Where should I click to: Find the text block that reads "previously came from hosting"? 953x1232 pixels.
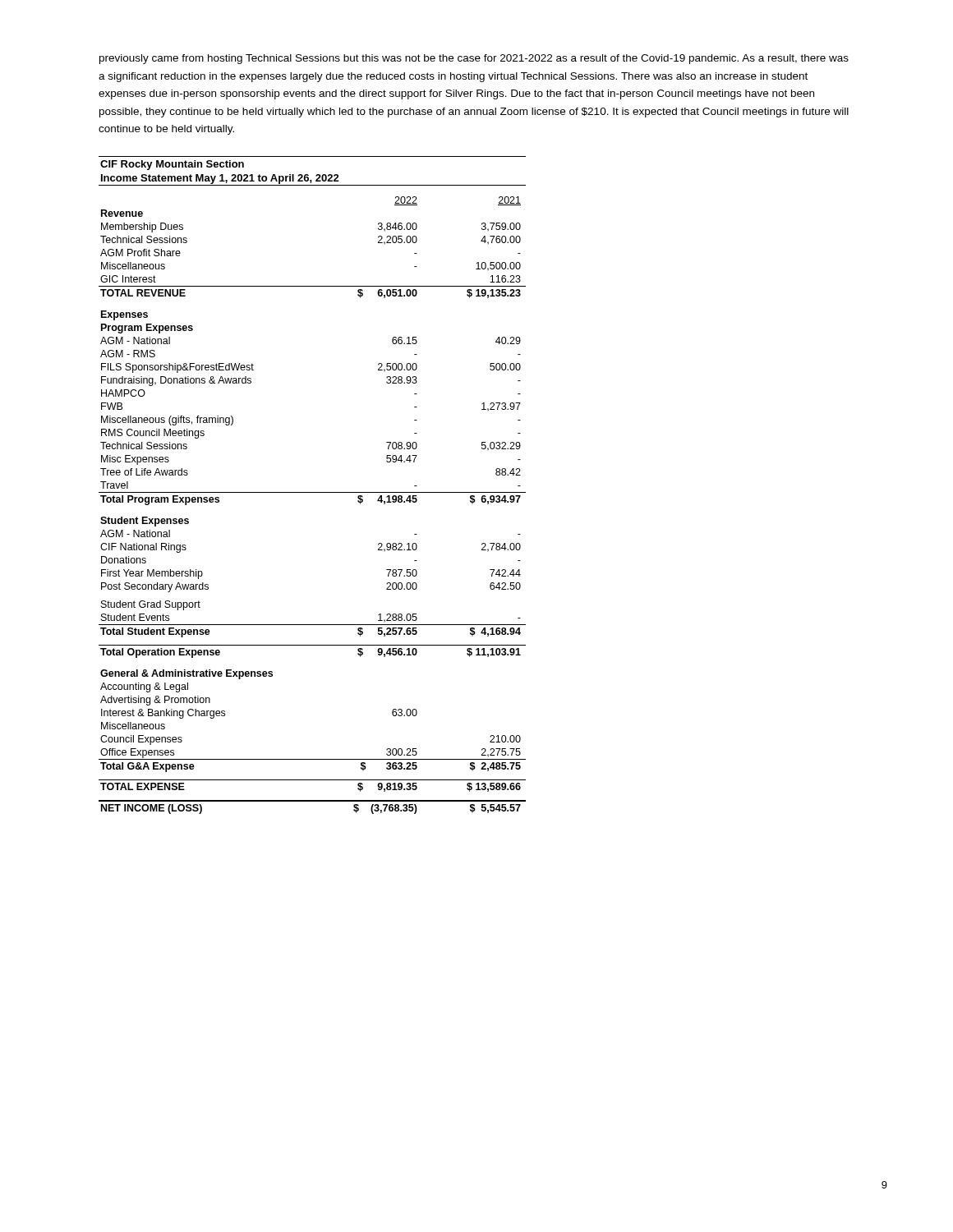coord(474,93)
